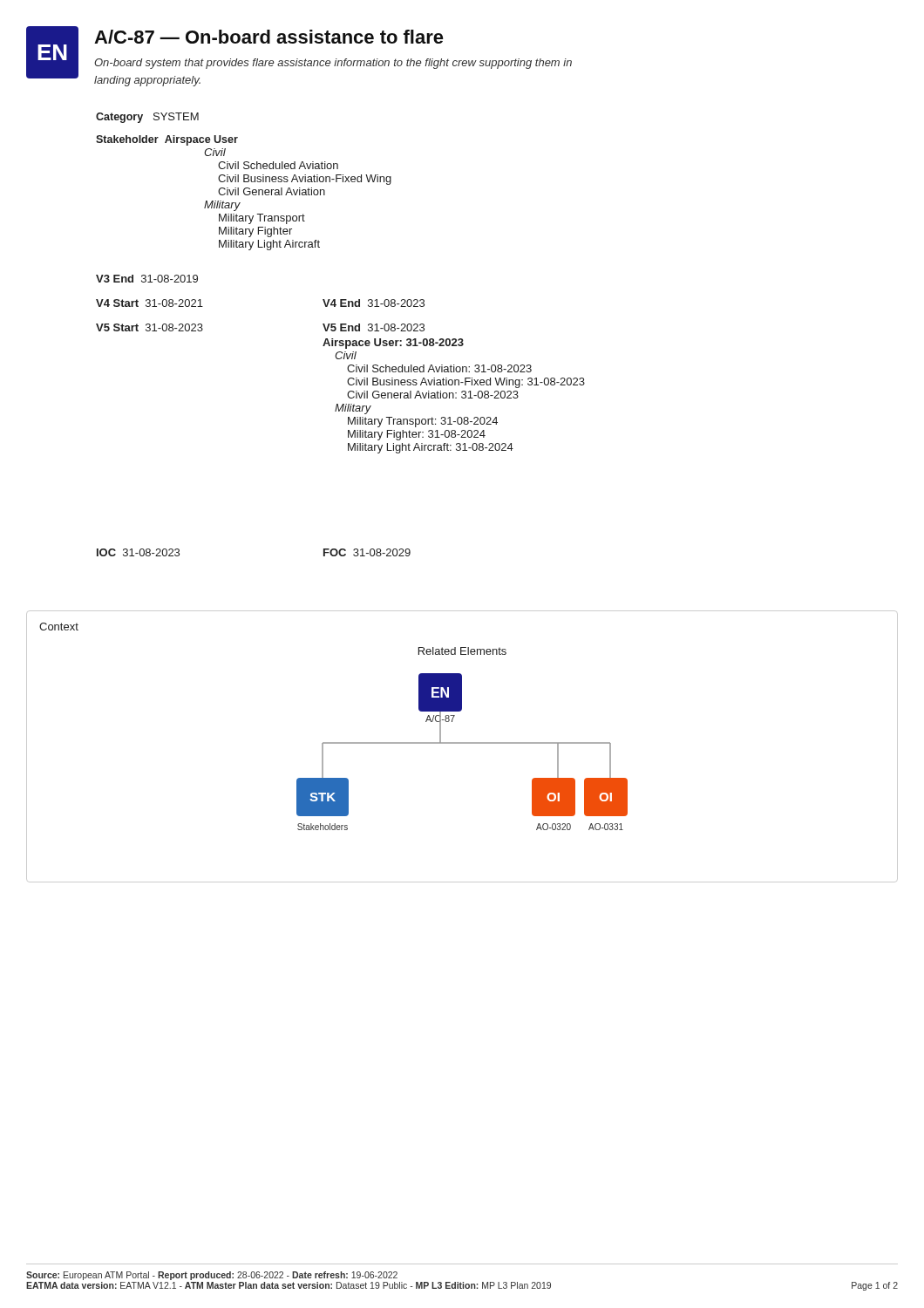Find the text block starting "A/C-87 — On-board assistance to flare"
The width and height of the screenshot is (924, 1308).
point(269,37)
